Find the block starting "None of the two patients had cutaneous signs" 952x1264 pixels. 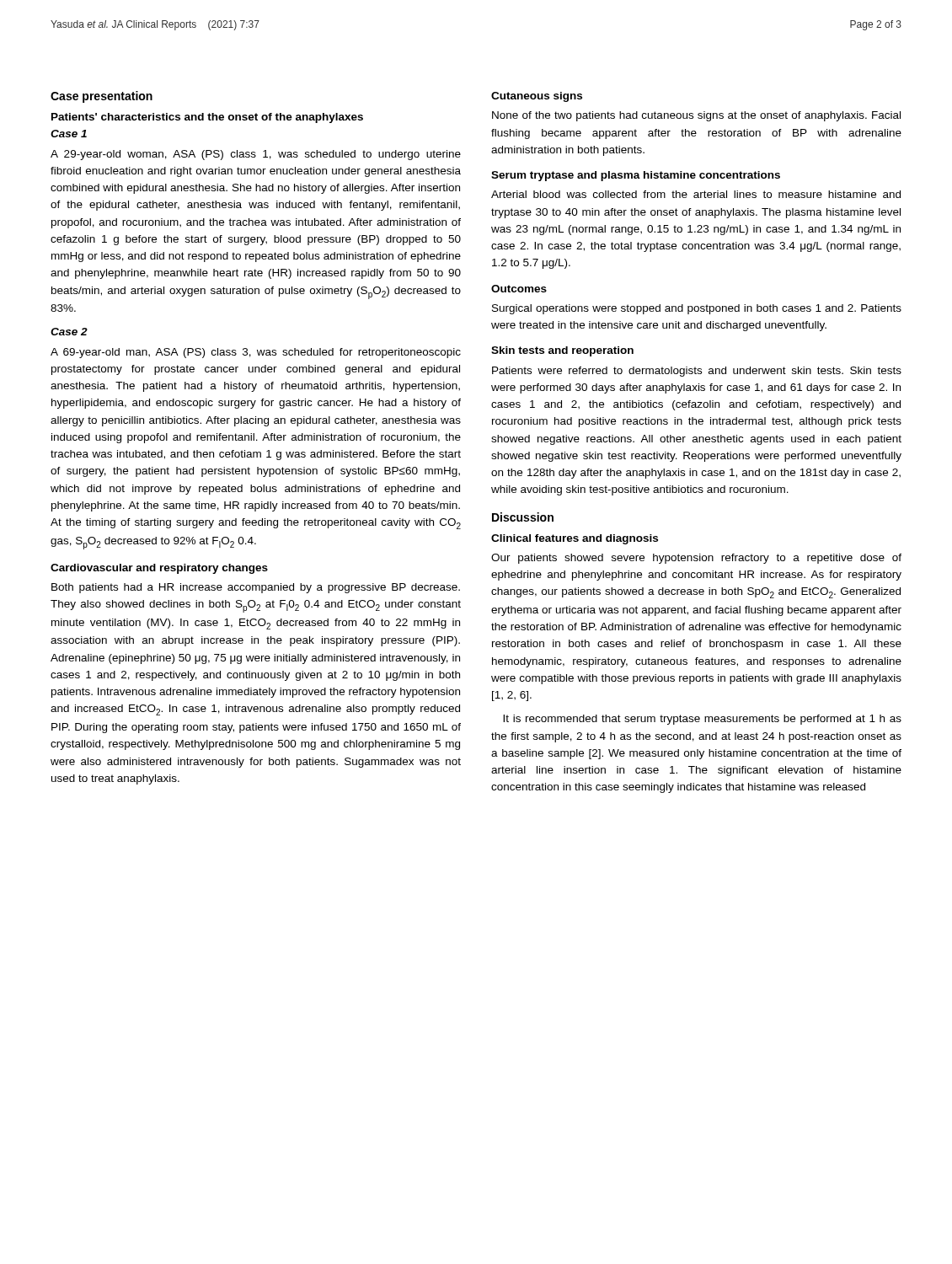pyautogui.click(x=696, y=133)
